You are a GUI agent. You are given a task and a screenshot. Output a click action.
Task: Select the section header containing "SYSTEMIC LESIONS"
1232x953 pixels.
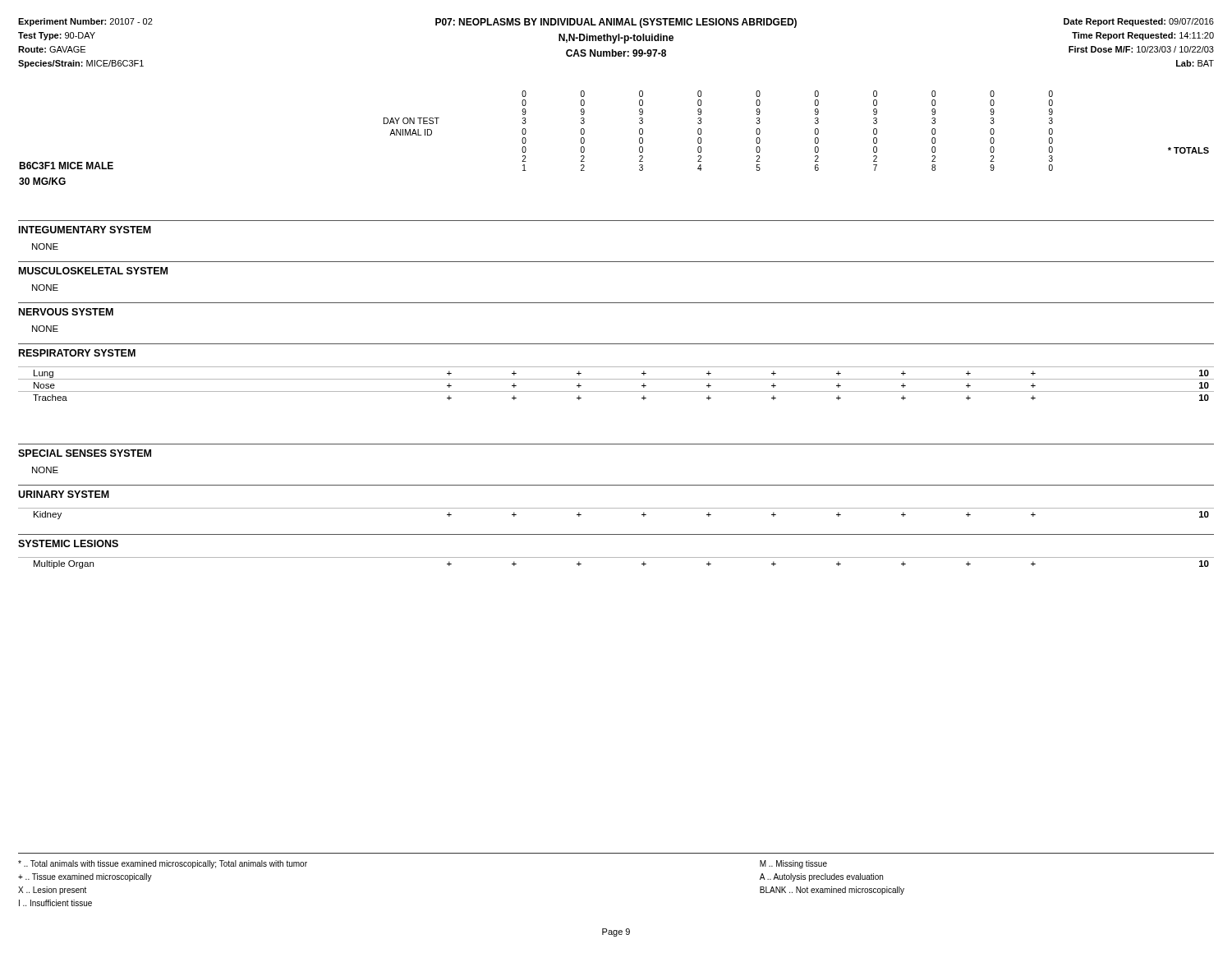(x=68, y=544)
